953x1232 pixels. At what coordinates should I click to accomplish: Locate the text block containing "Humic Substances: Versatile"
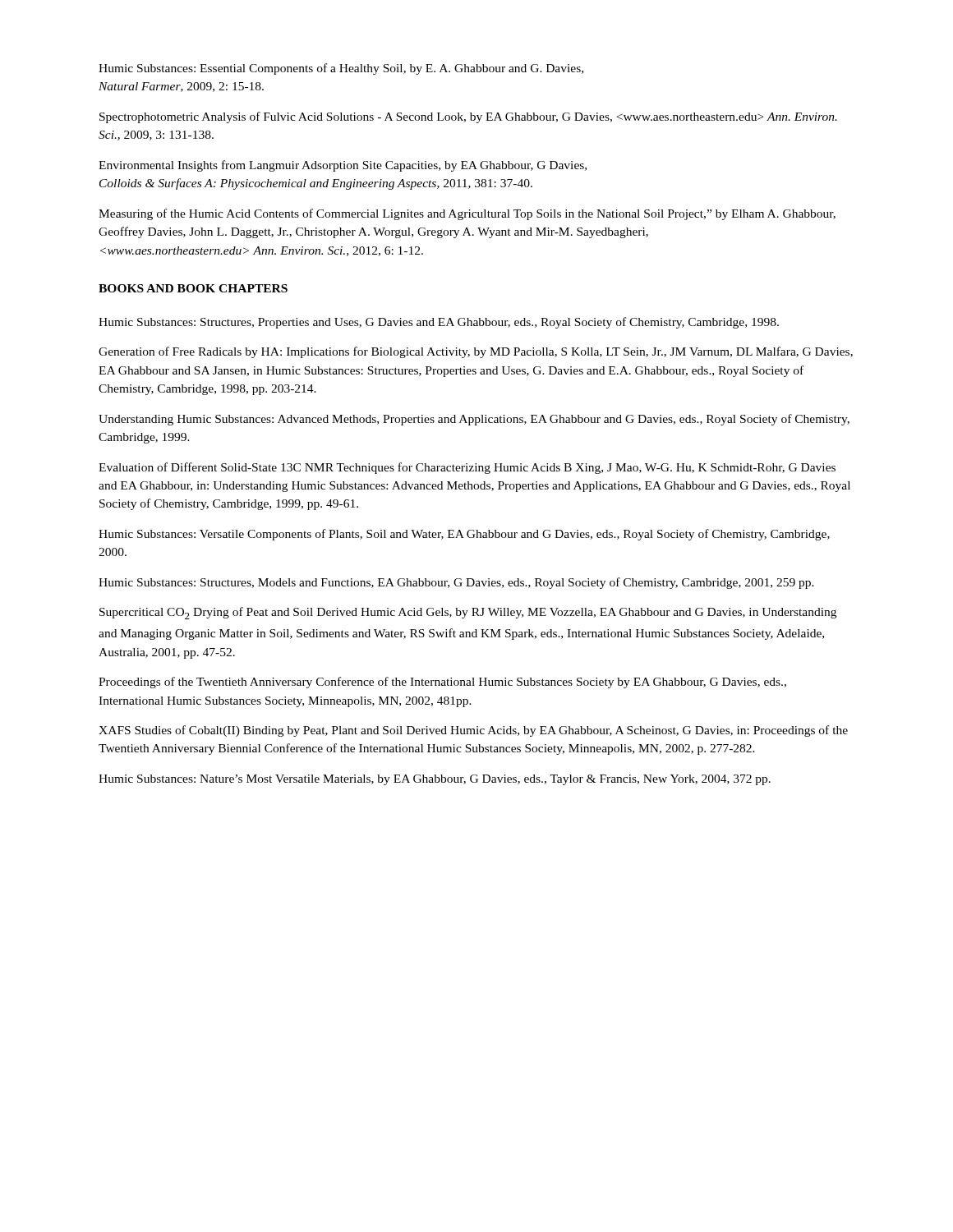tap(464, 543)
